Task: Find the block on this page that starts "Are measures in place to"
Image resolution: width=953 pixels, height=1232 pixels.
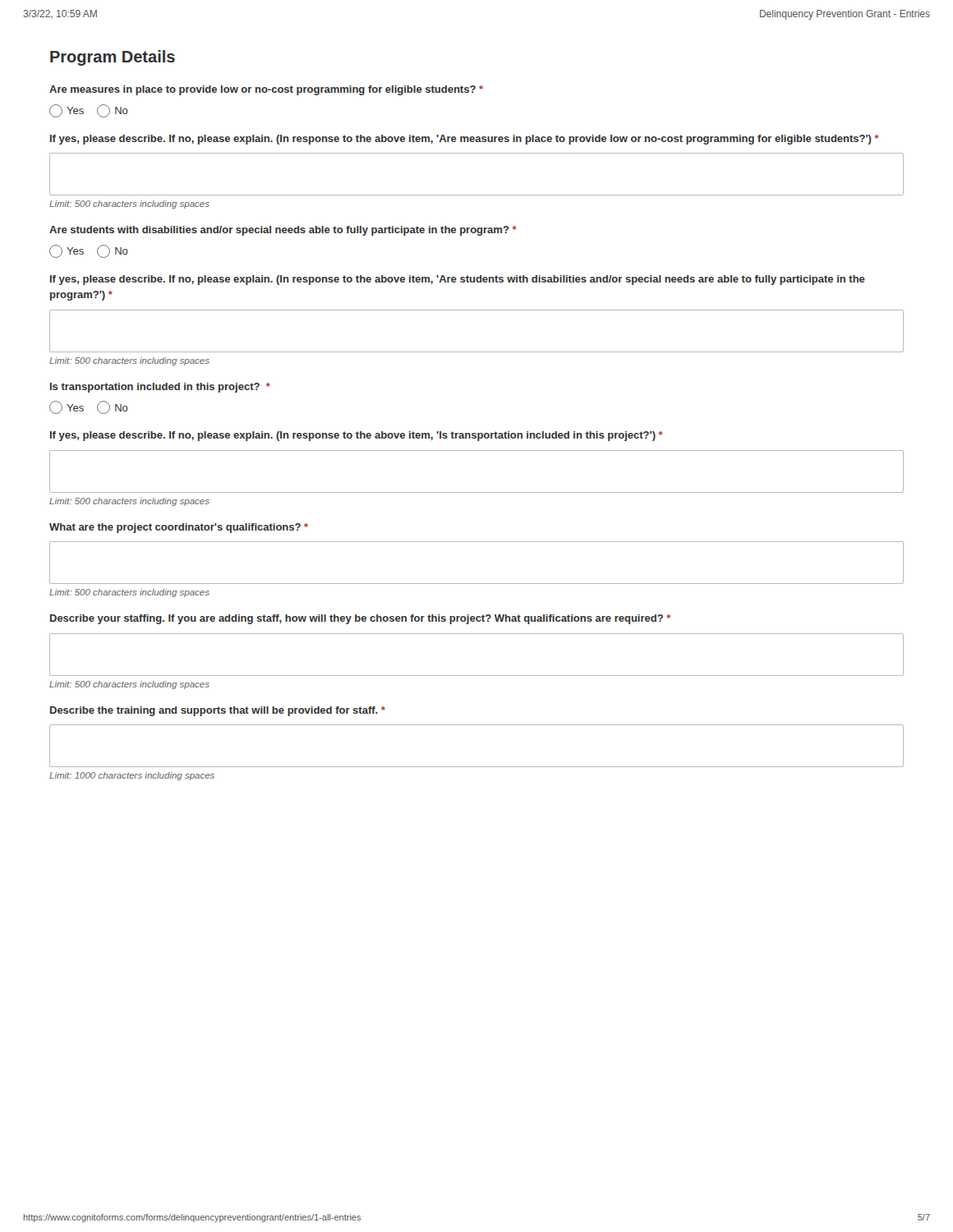Action: click(266, 89)
